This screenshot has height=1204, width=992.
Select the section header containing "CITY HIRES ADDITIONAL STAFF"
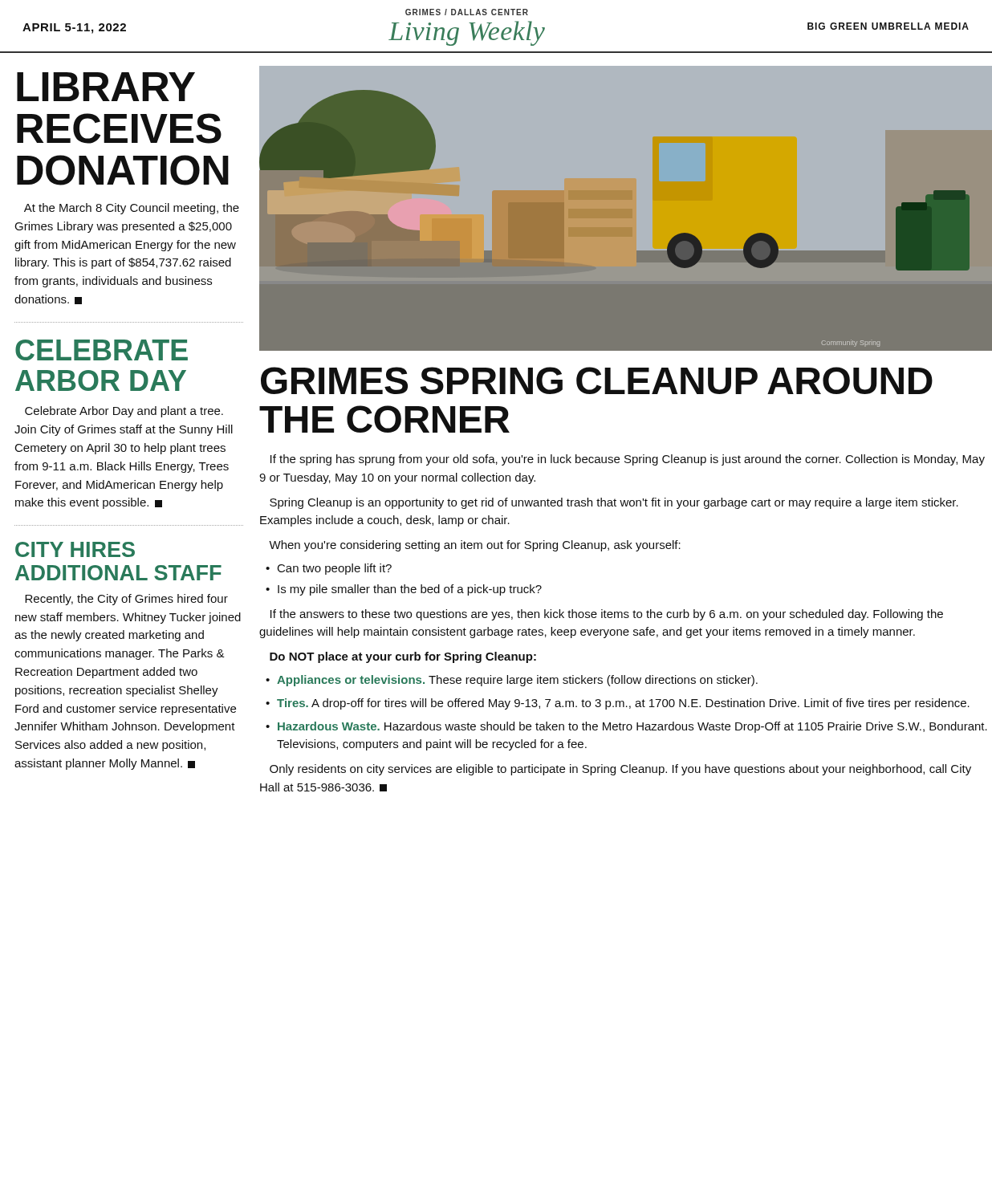(x=118, y=561)
